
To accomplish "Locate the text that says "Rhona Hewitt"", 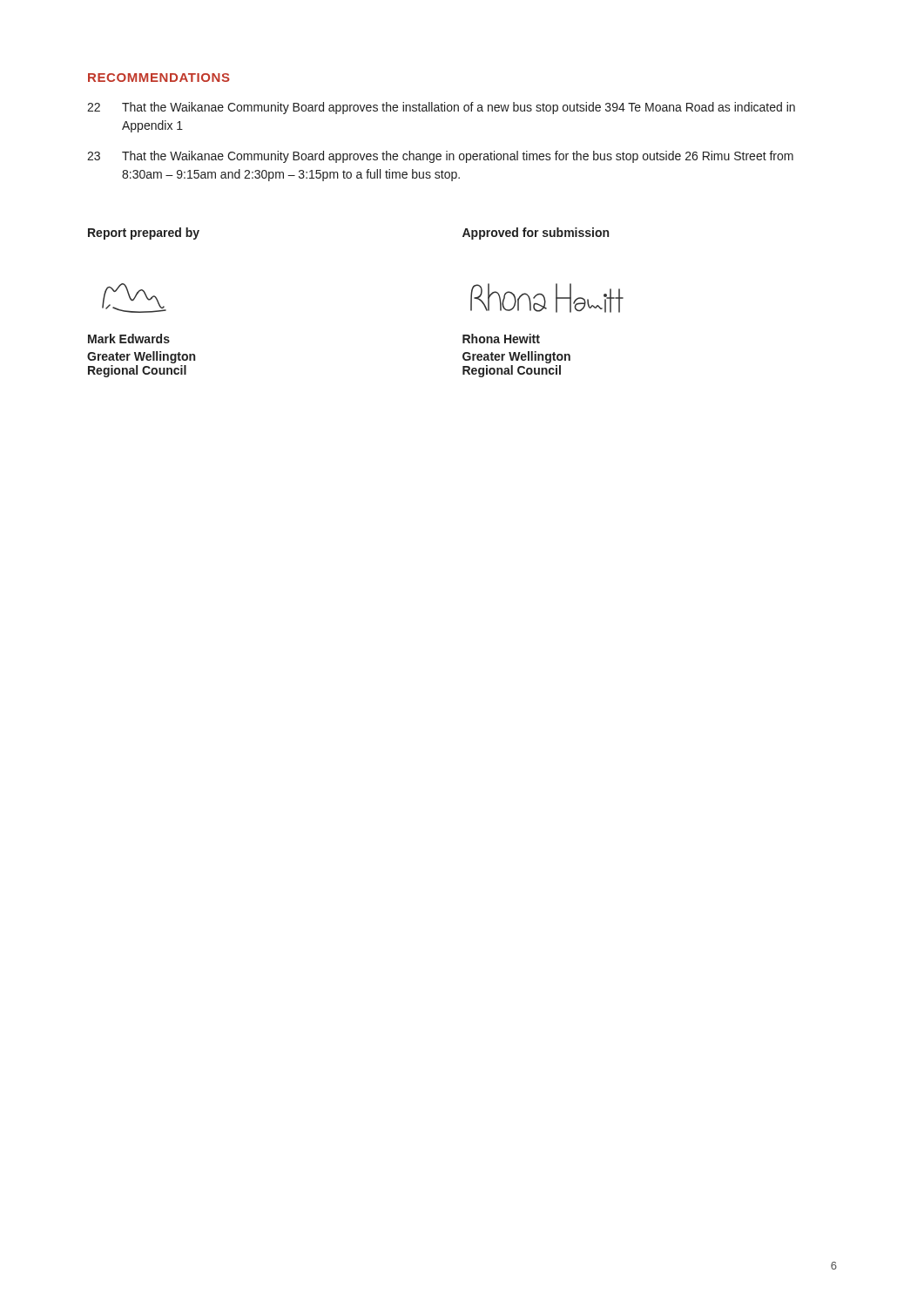I will [x=501, y=339].
